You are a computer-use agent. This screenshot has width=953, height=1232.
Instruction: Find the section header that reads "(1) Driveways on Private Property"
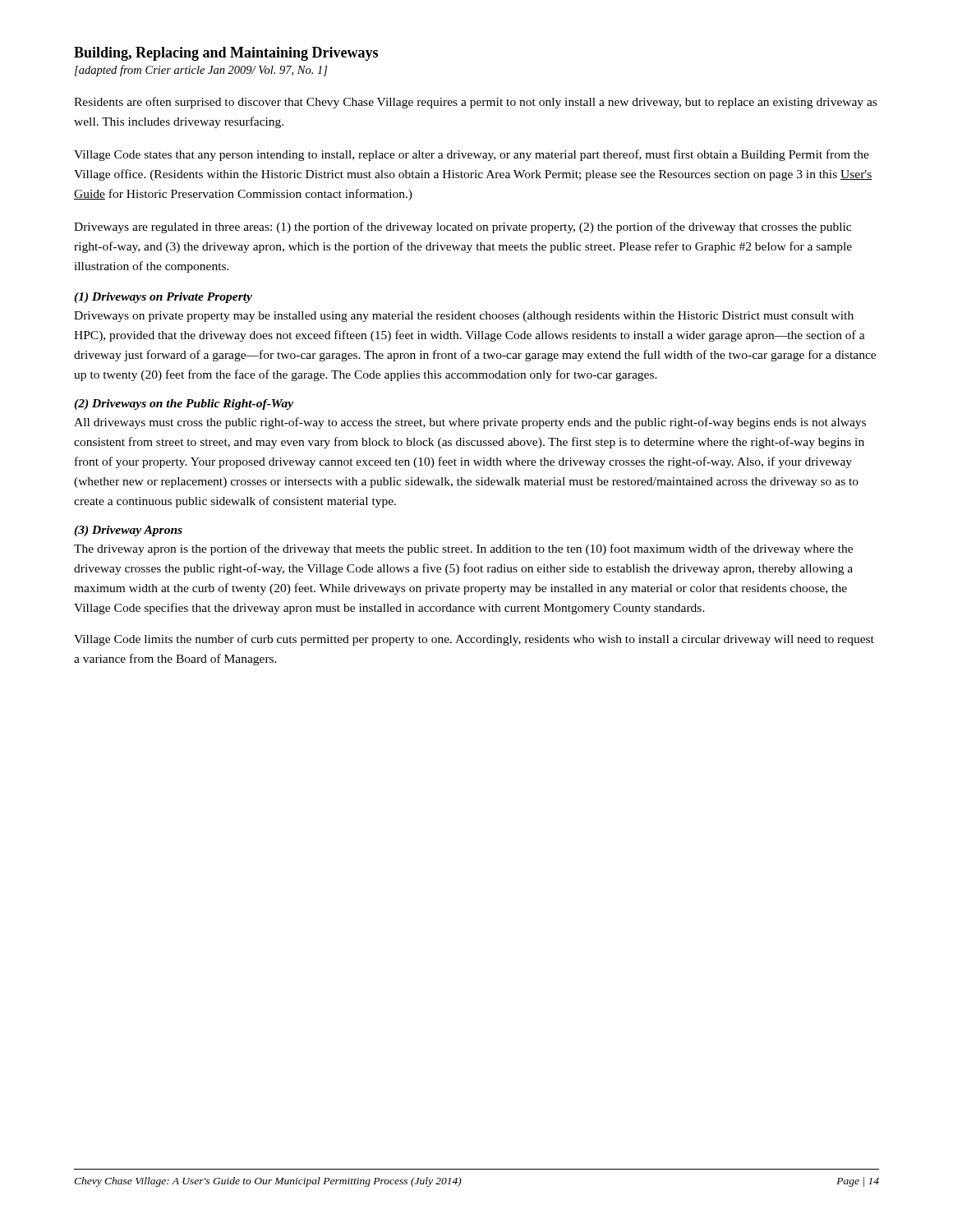tap(163, 296)
